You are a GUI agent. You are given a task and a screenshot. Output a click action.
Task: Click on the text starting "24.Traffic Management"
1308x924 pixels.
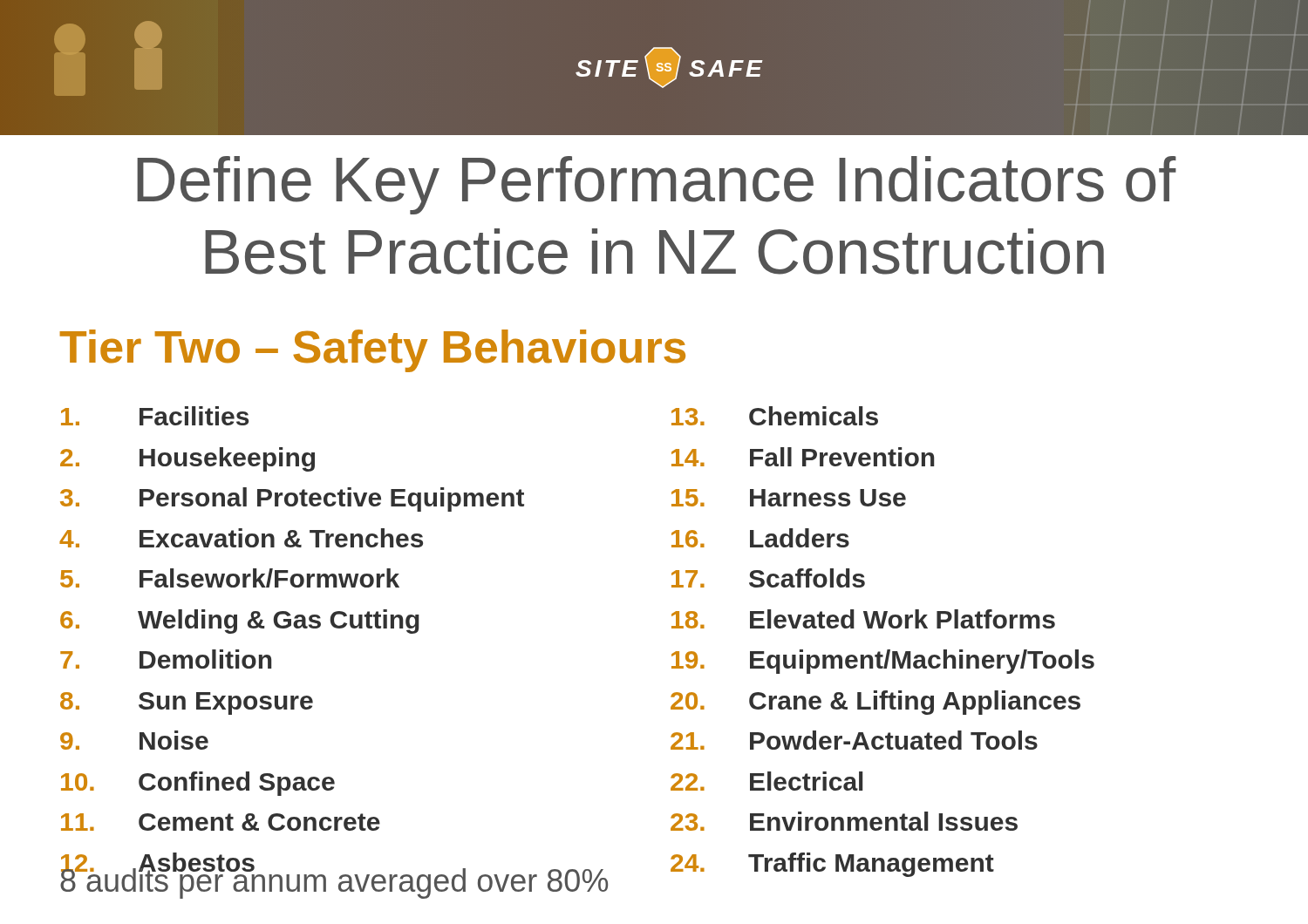pos(832,863)
